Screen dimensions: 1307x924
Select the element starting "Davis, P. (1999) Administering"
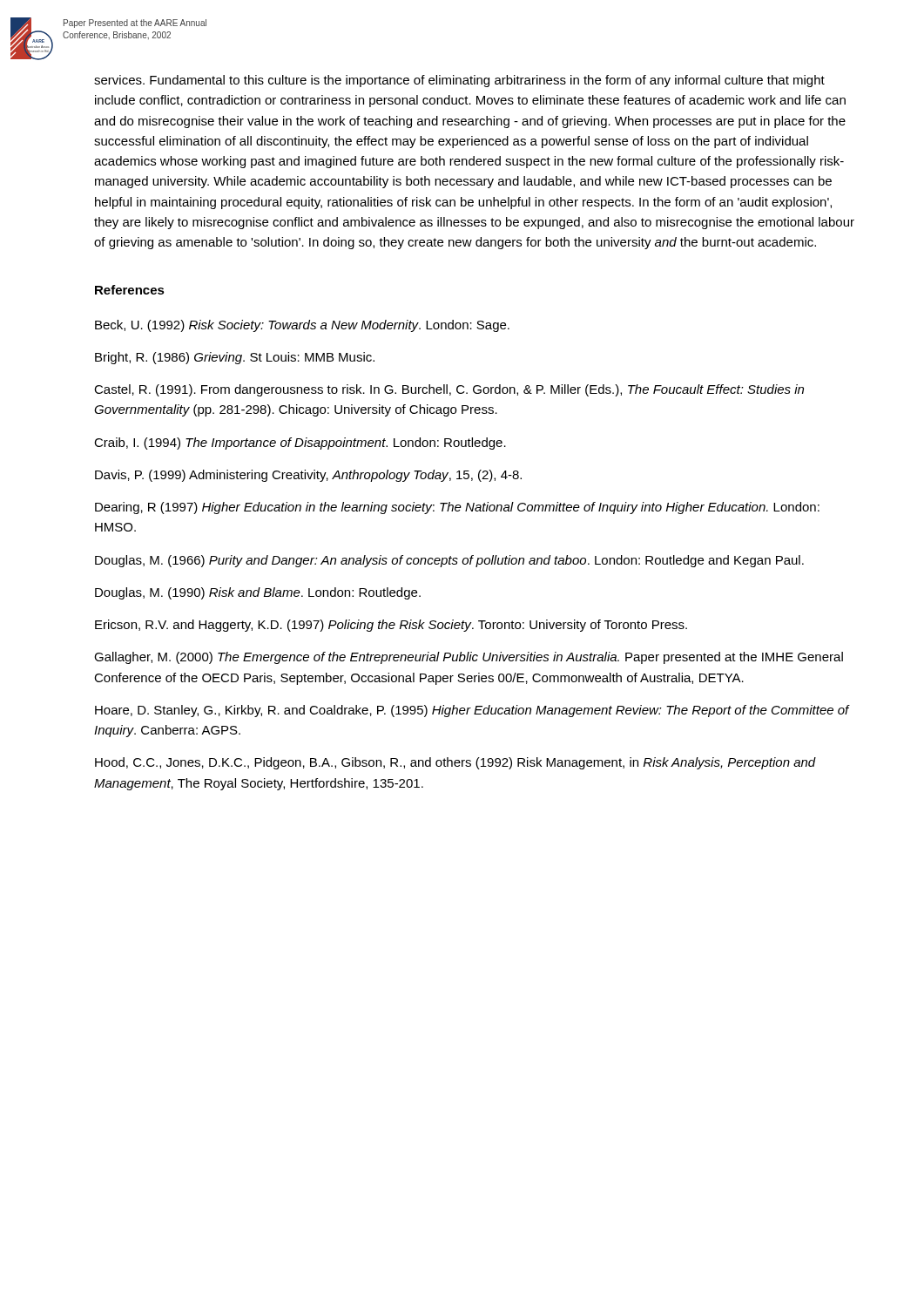(309, 474)
